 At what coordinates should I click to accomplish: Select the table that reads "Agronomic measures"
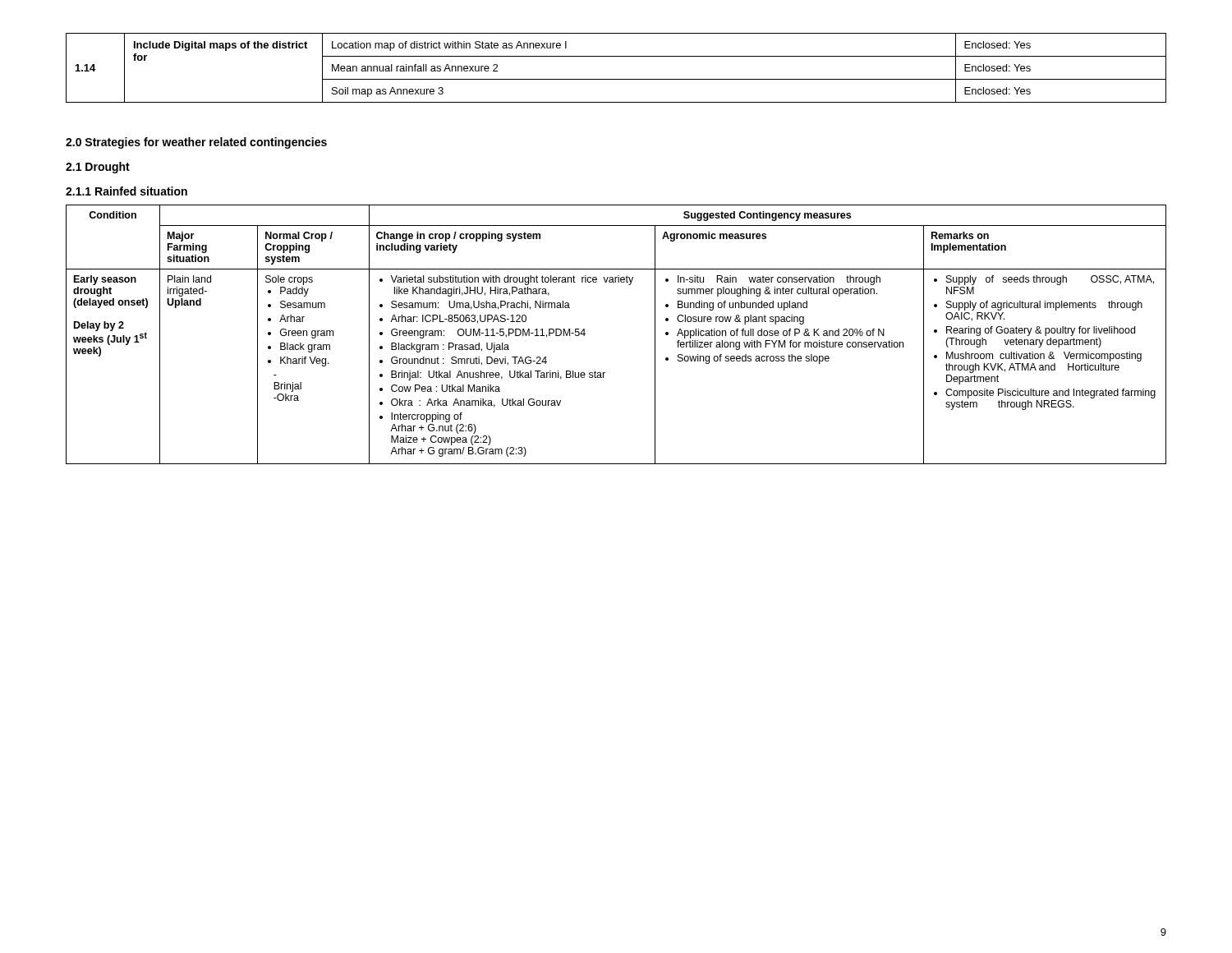616,334
